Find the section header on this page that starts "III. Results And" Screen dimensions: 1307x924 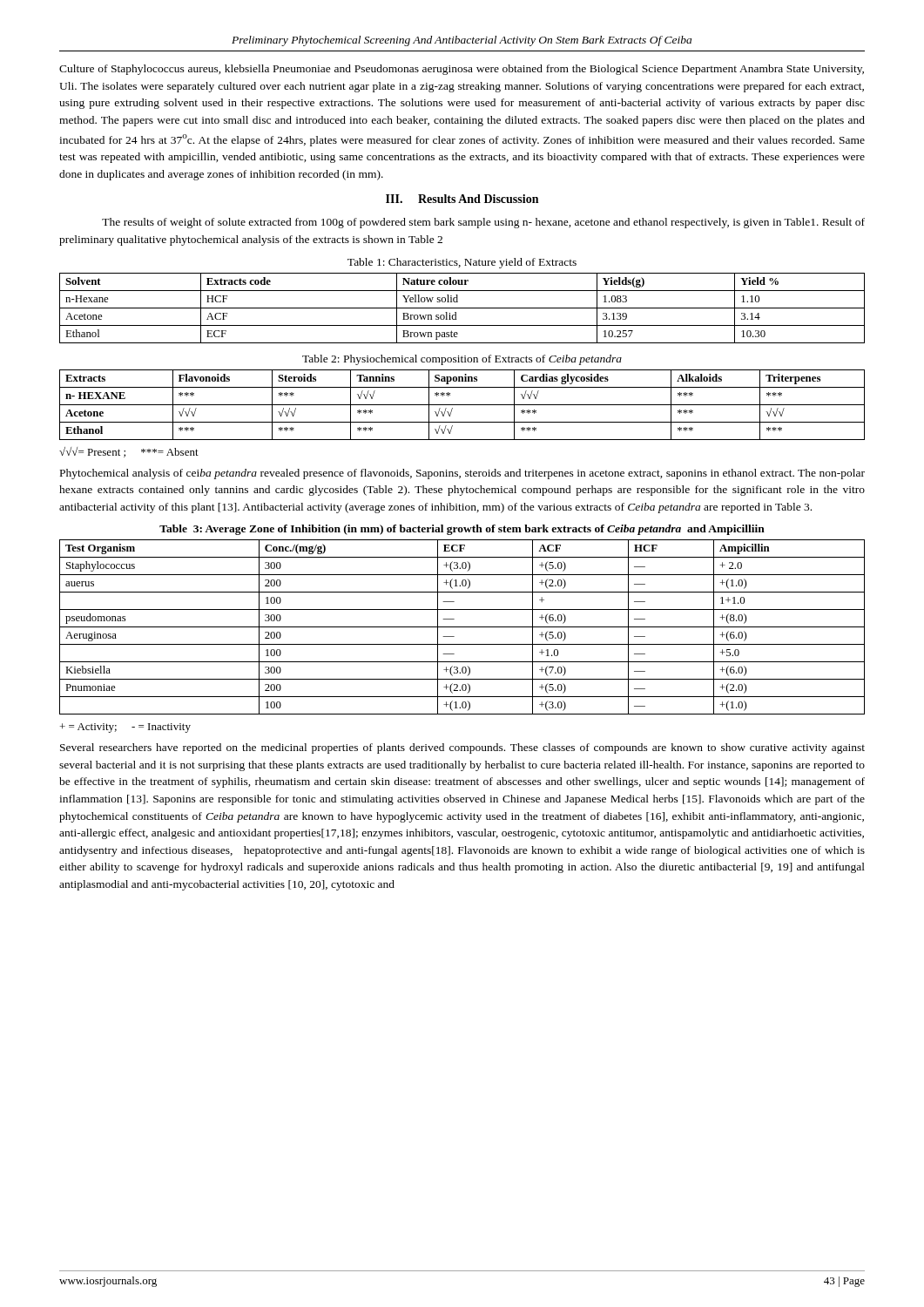pos(462,199)
